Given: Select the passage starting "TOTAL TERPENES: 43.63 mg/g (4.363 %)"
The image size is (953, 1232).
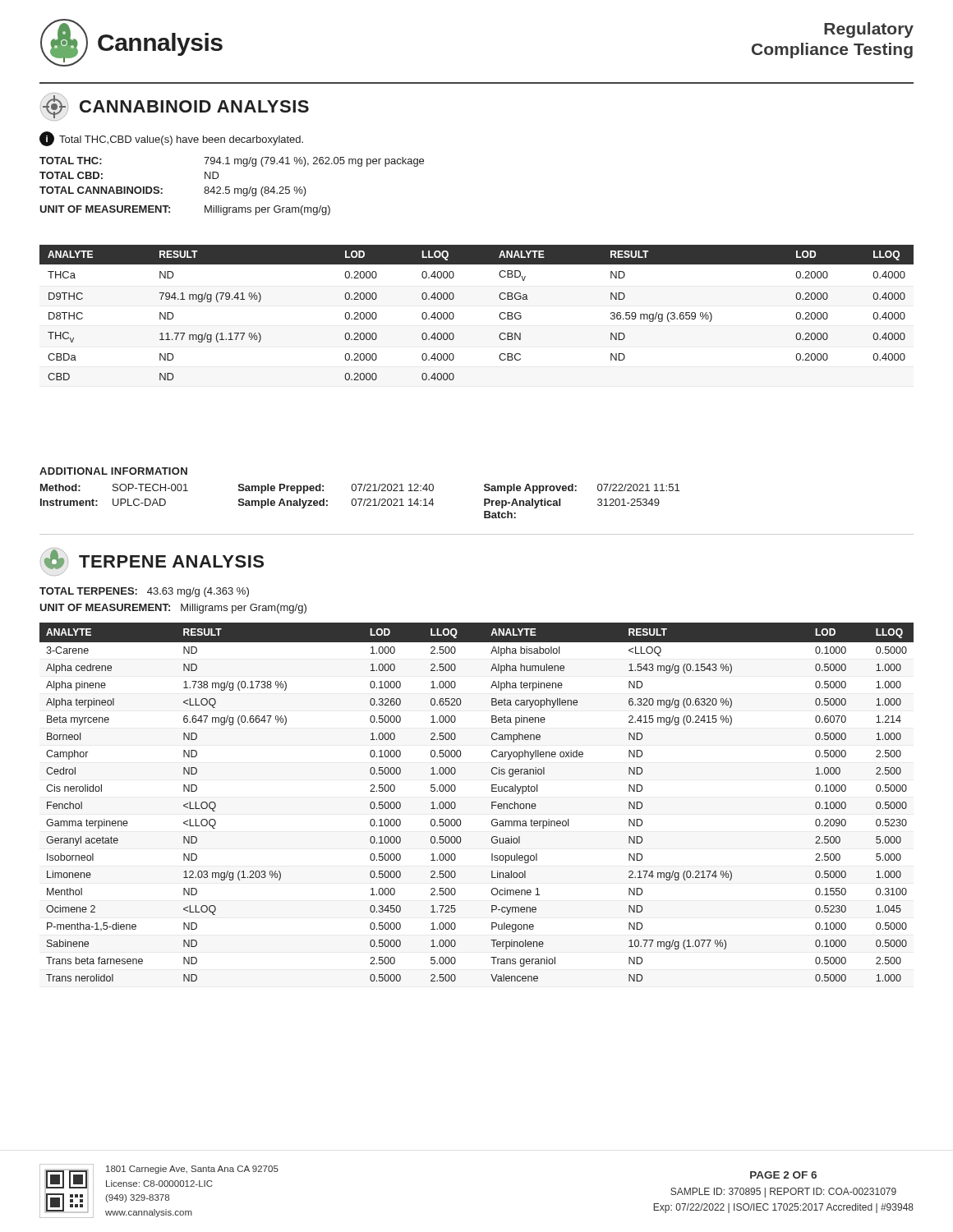Looking at the screenshot, I should (x=145, y=591).
